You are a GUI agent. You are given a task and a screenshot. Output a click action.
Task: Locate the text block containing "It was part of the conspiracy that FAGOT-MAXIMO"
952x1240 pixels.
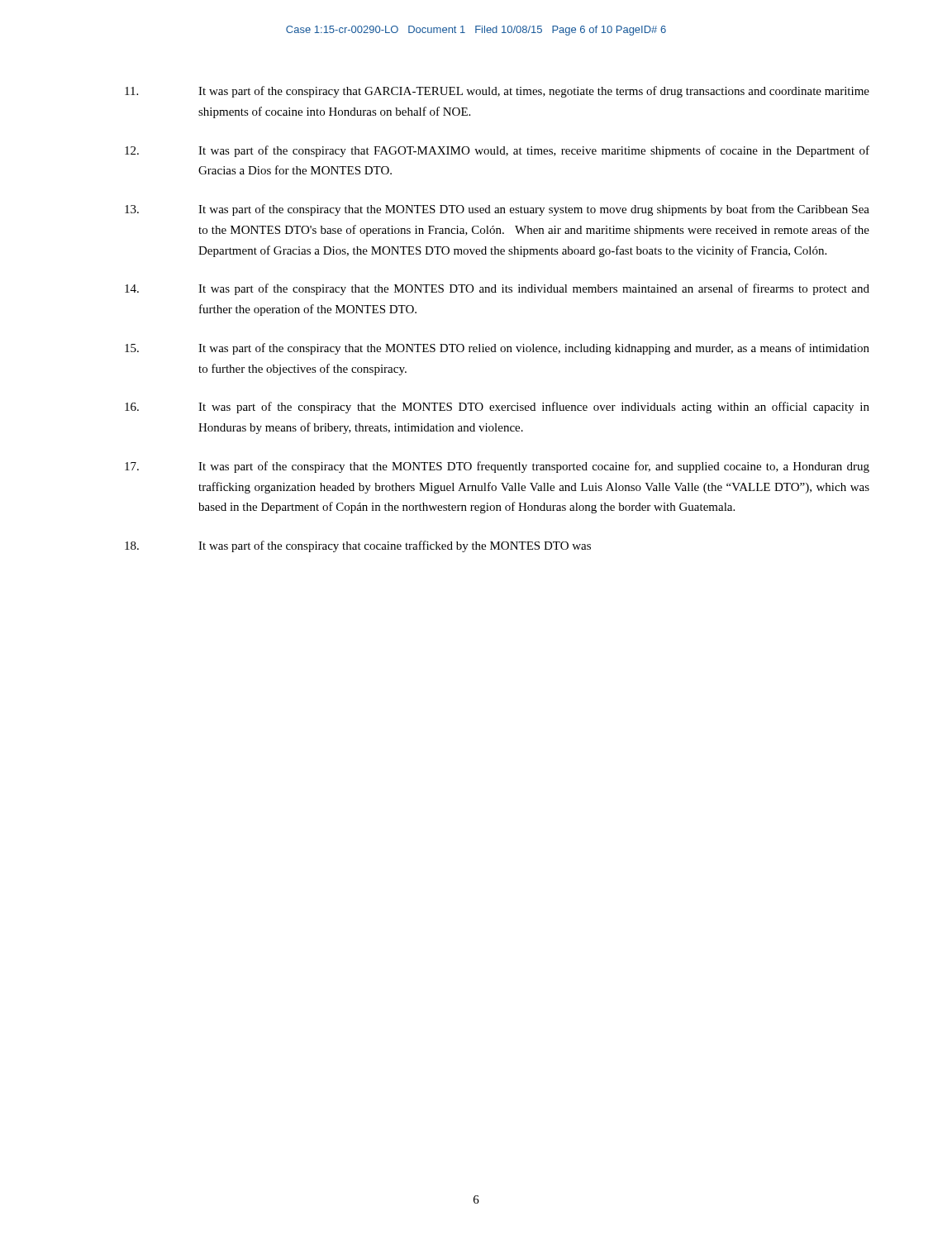pos(484,161)
